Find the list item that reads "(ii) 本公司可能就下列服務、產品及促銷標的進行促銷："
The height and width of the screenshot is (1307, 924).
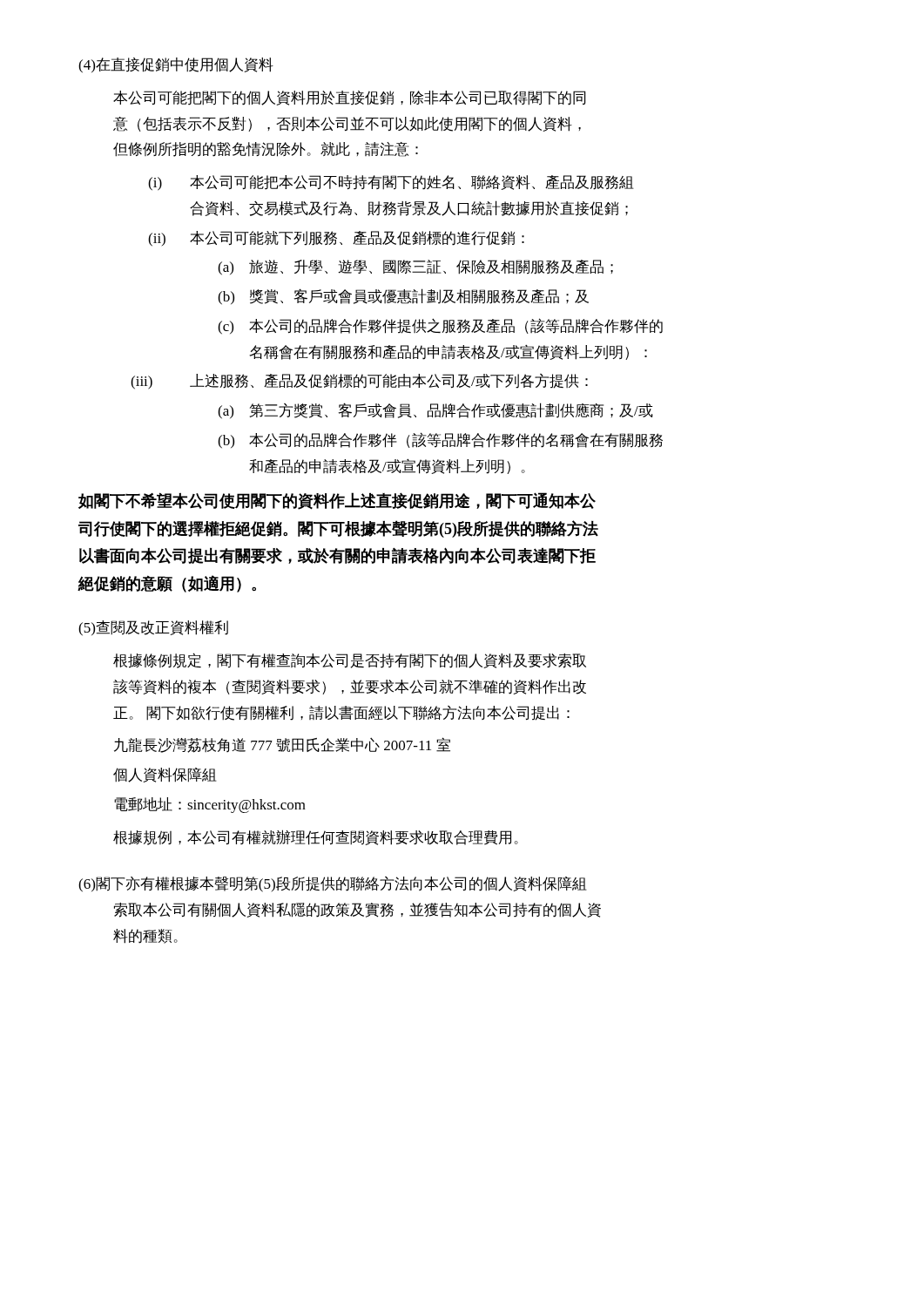click(x=339, y=238)
